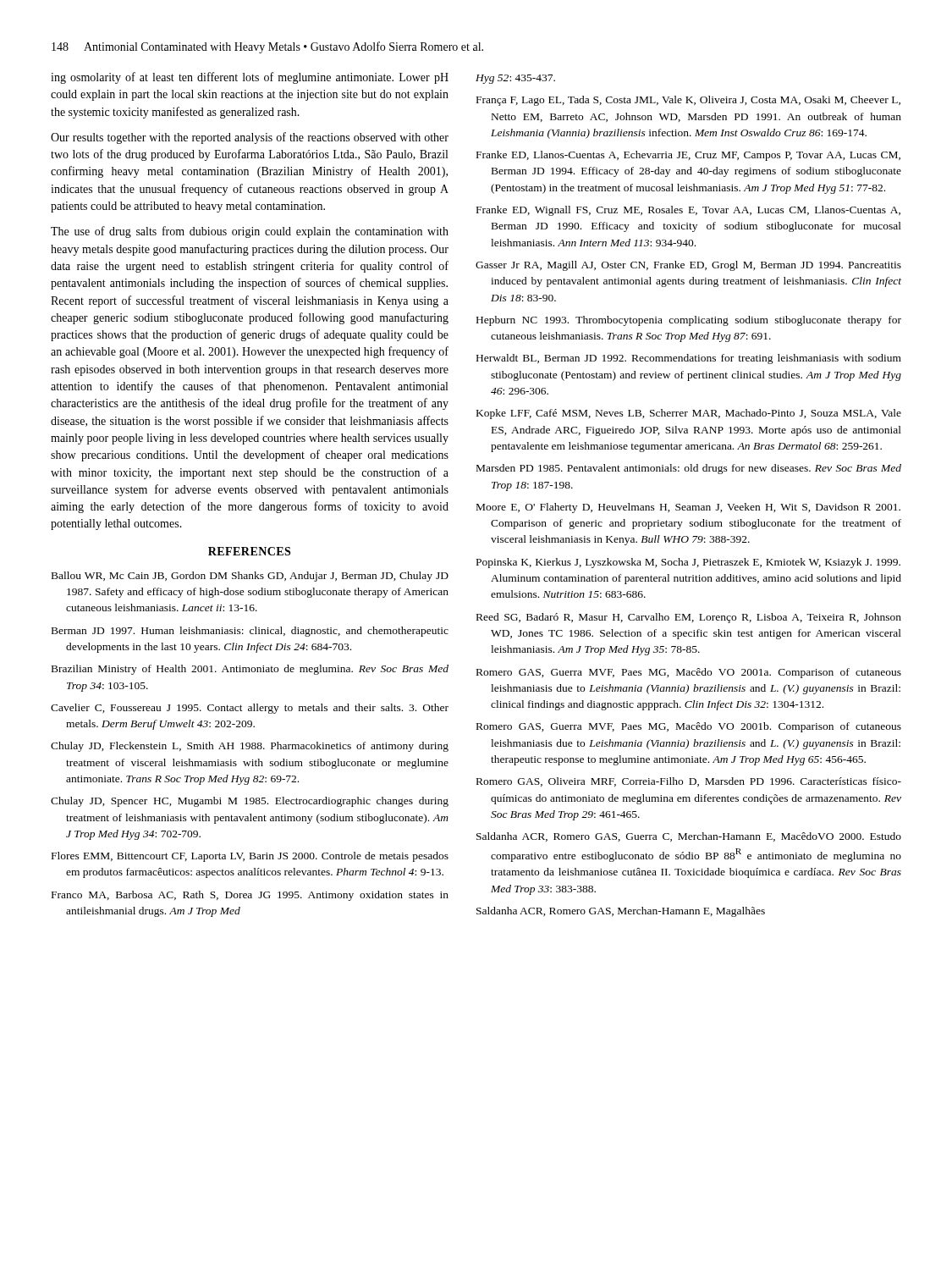Image resolution: width=952 pixels, height=1270 pixels.
Task: Locate the text block containing "ing osmolarity of at least ten"
Action: [250, 301]
